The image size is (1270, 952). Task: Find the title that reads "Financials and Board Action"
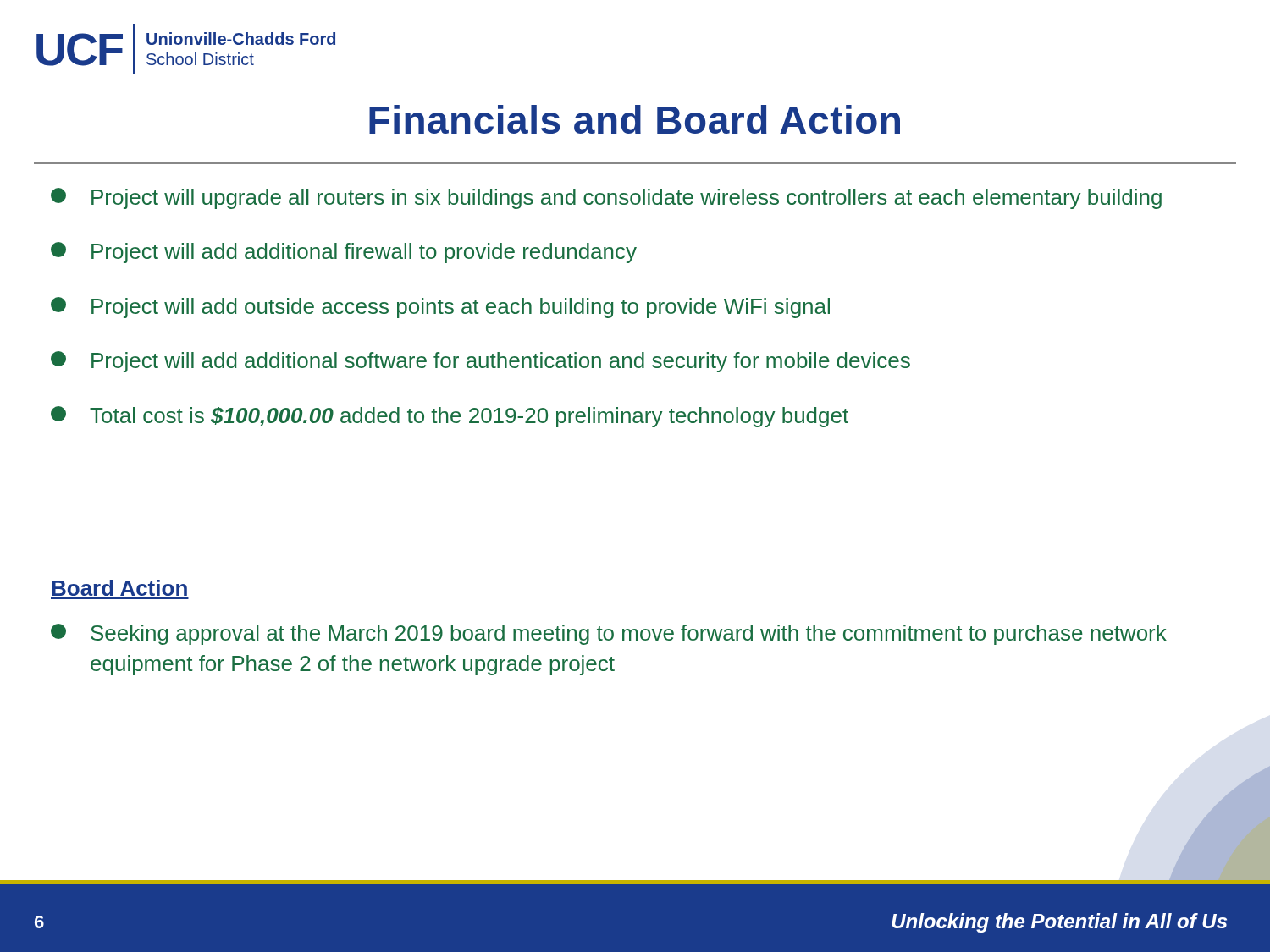click(x=635, y=120)
